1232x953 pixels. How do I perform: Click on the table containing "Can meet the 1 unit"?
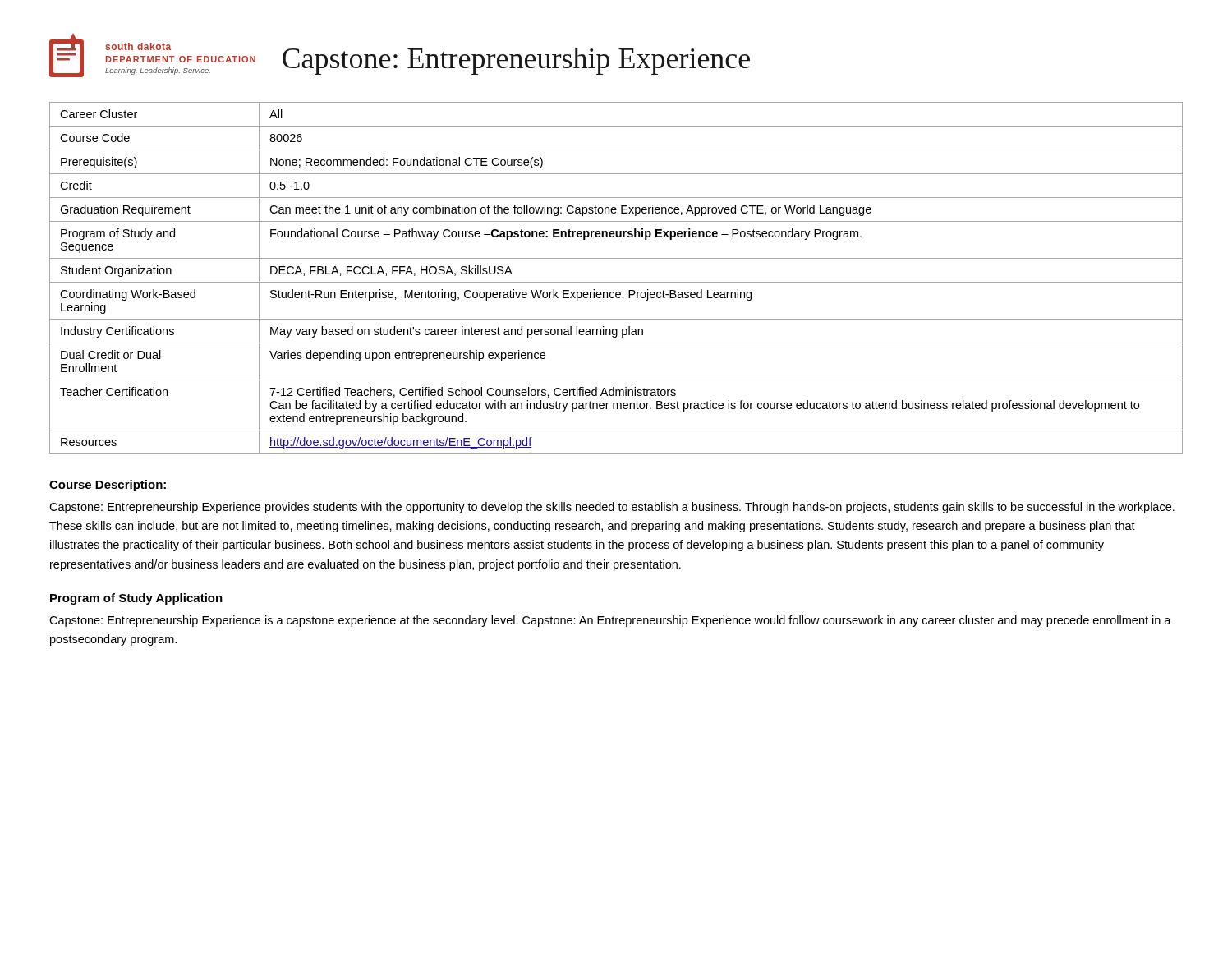(616, 278)
